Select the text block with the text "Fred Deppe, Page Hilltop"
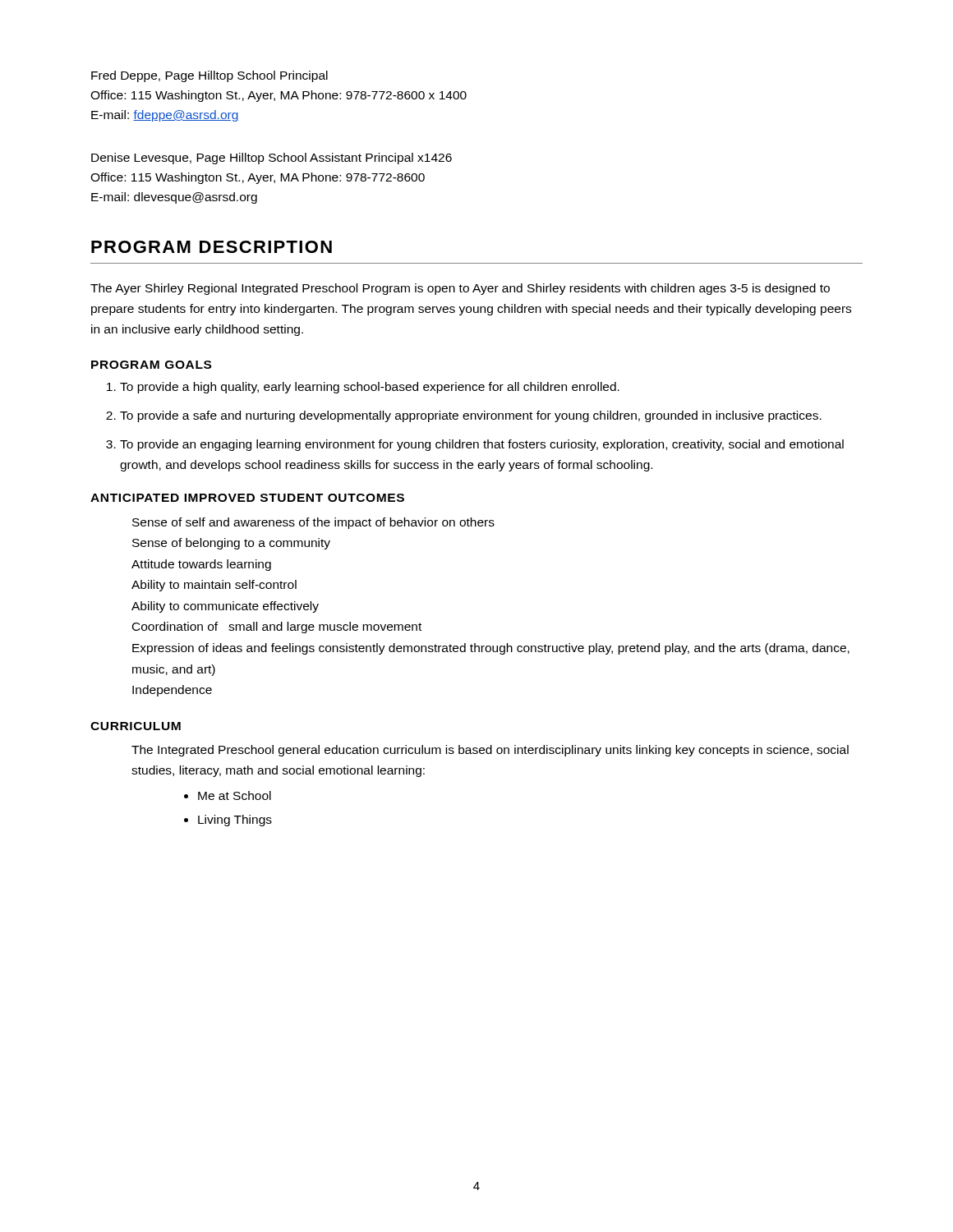Image resolution: width=953 pixels, height=1232 pixels. coord(279,95)
